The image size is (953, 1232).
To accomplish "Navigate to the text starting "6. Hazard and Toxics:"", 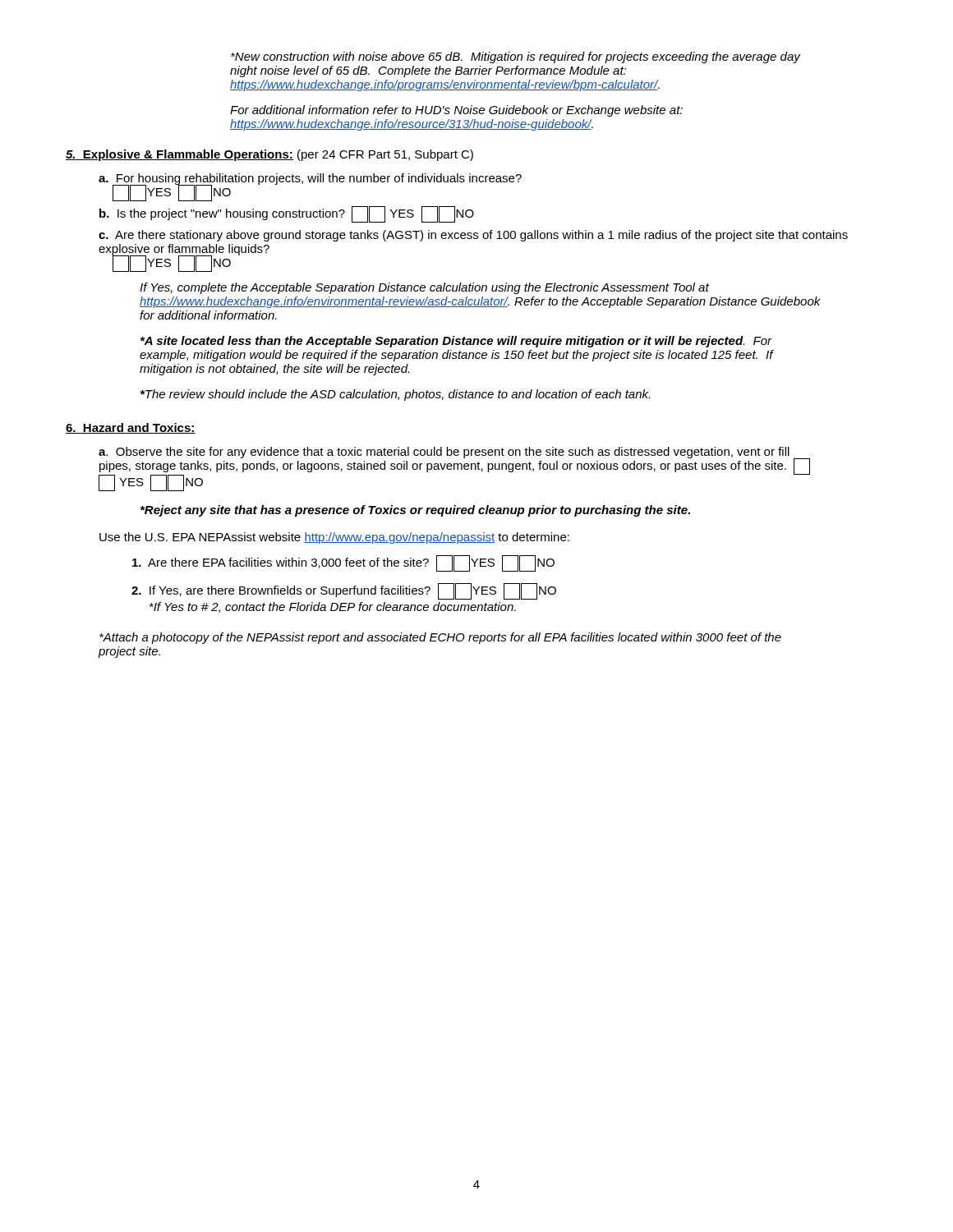I will pos(130,428).
